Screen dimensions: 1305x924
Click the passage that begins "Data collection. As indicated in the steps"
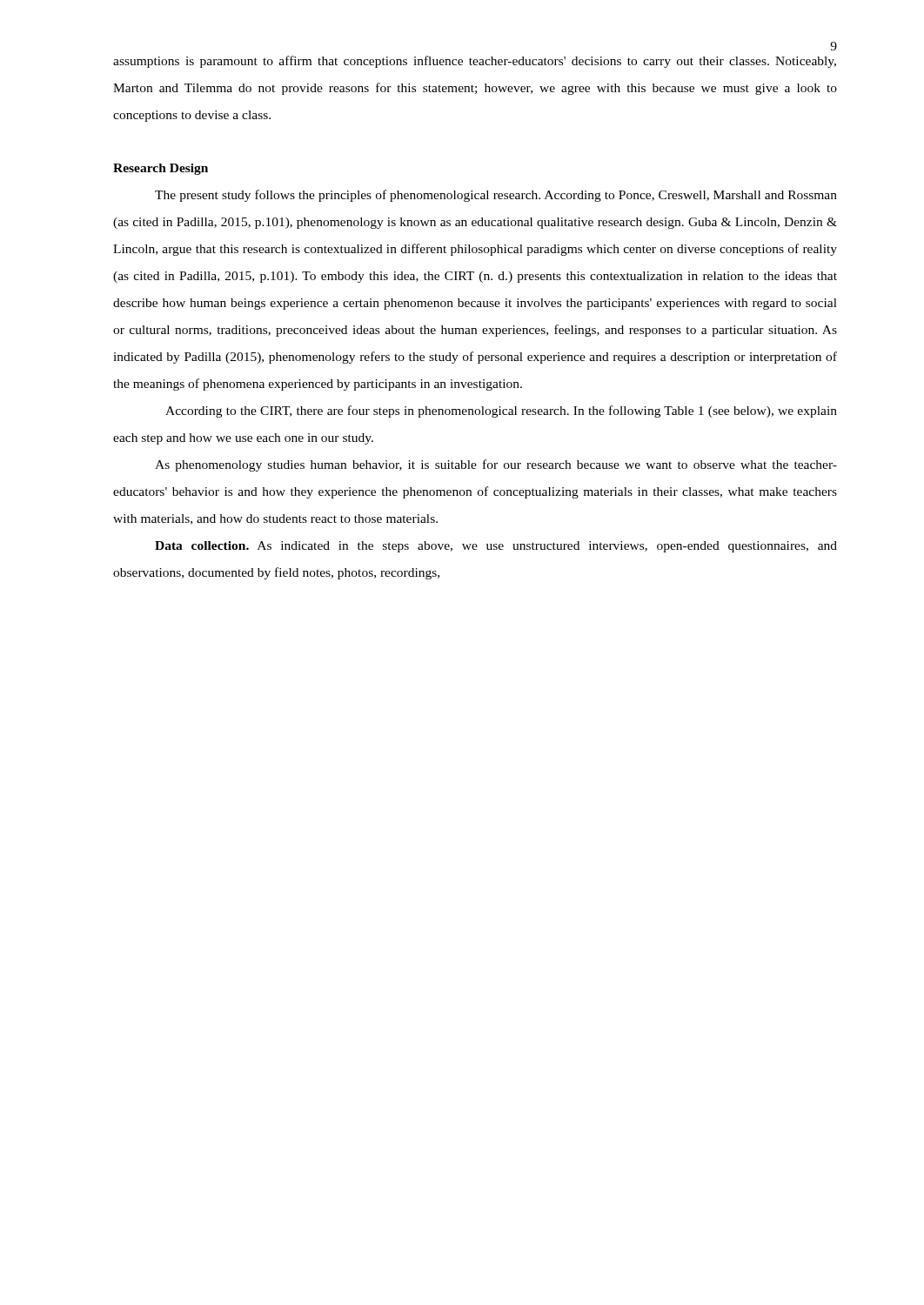point(475,559)
